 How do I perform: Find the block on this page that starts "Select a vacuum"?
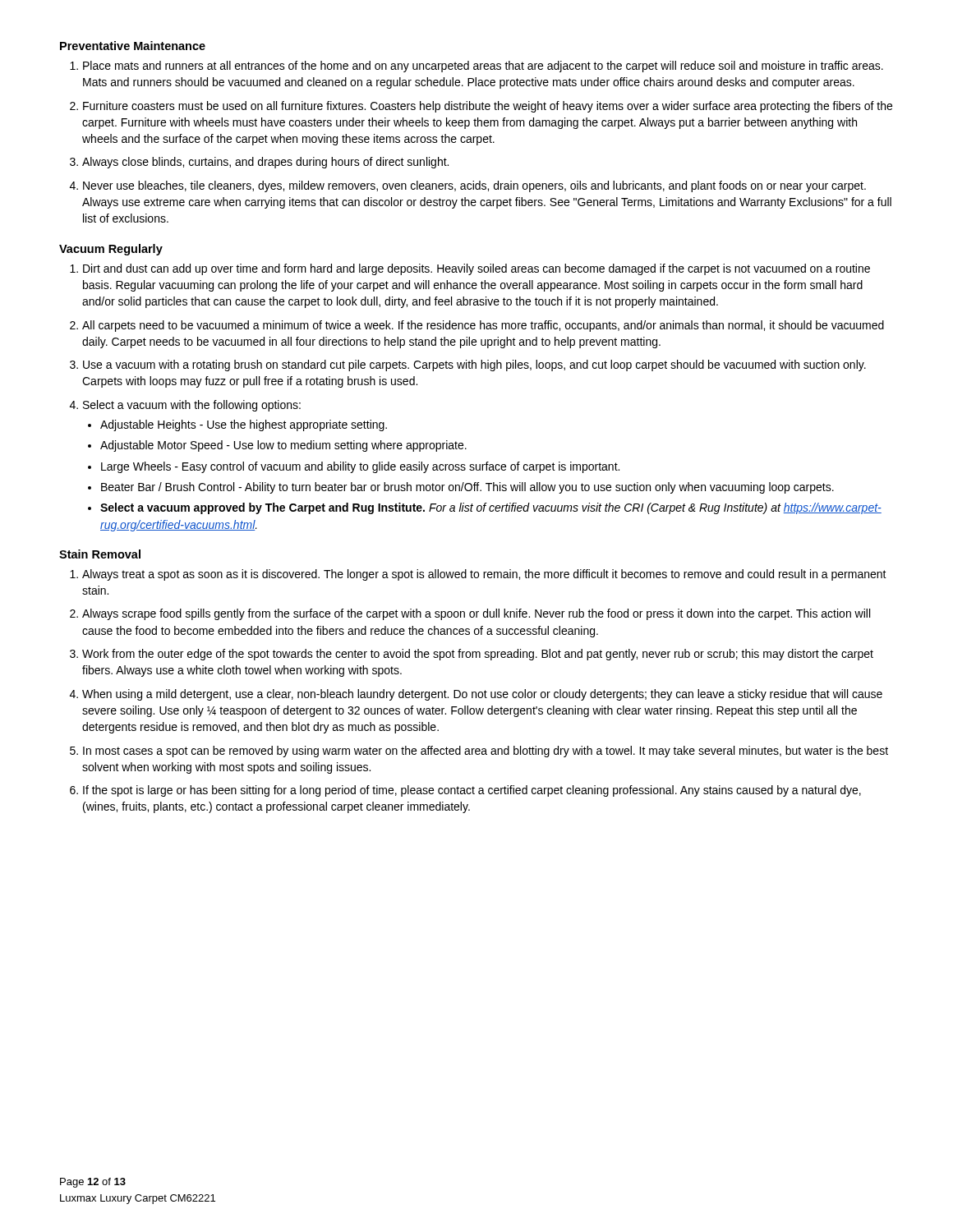pos(491,516)
